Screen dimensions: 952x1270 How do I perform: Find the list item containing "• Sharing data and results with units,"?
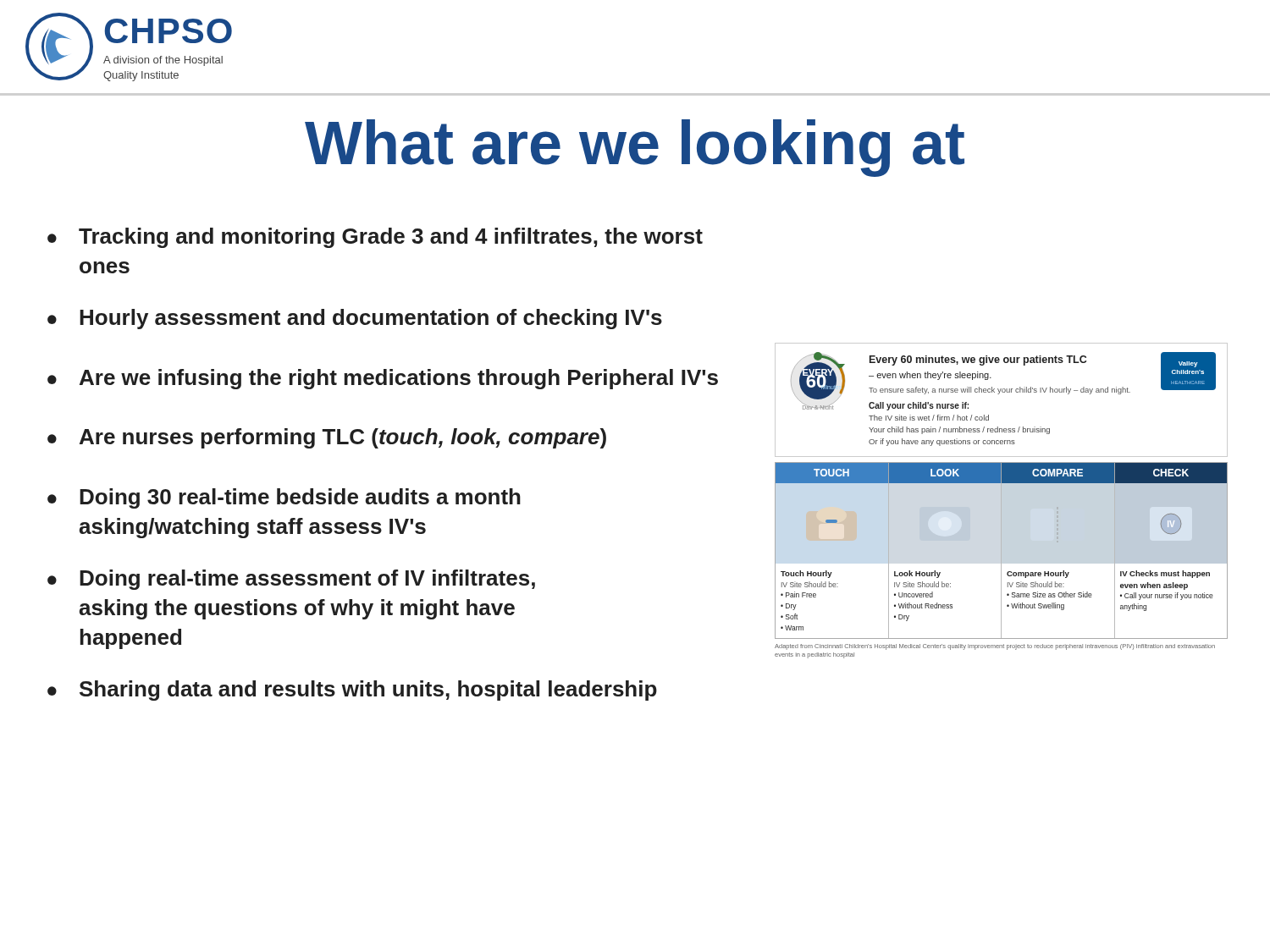pos(352,694)
